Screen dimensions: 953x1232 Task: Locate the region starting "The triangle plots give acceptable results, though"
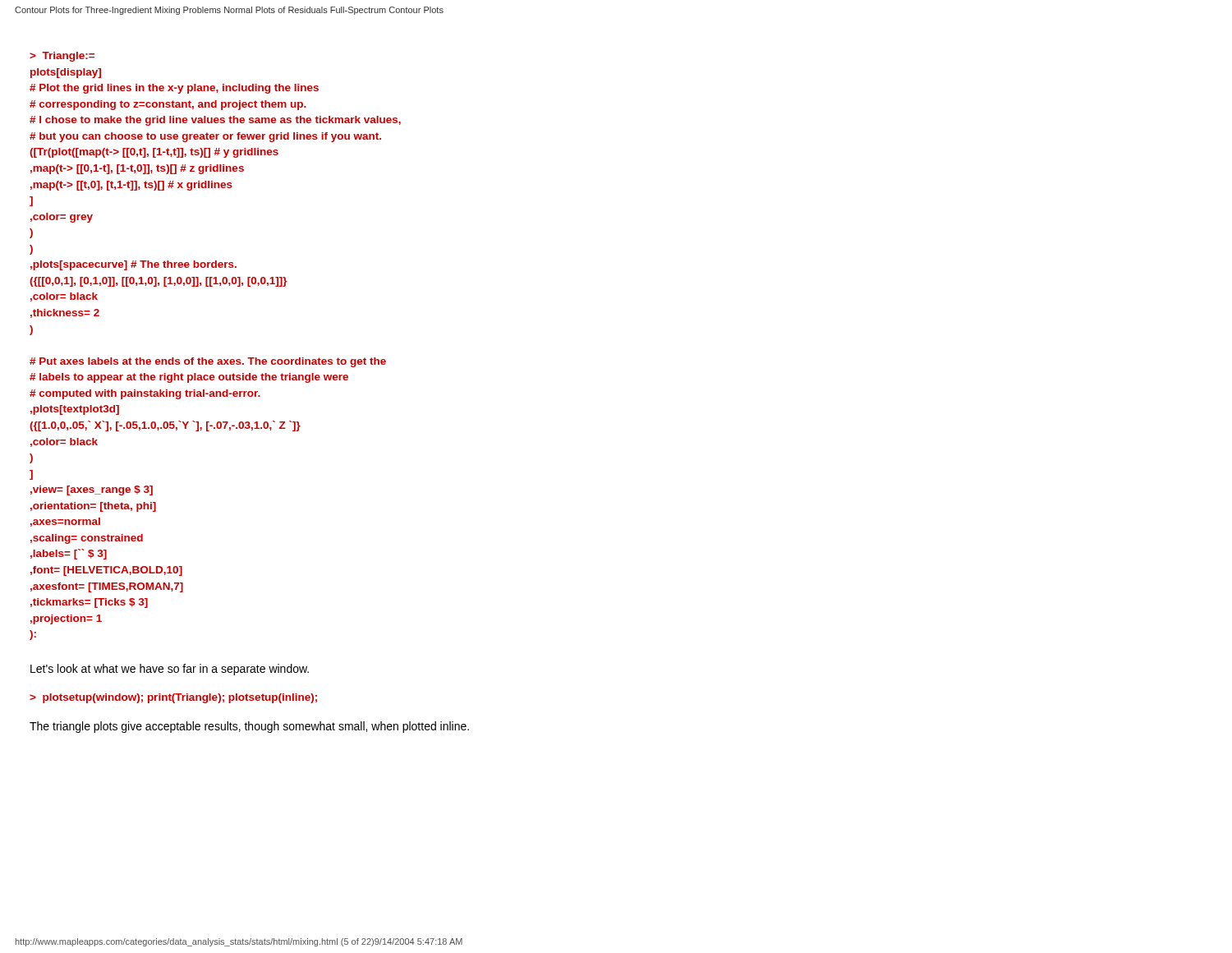point(250,726)
